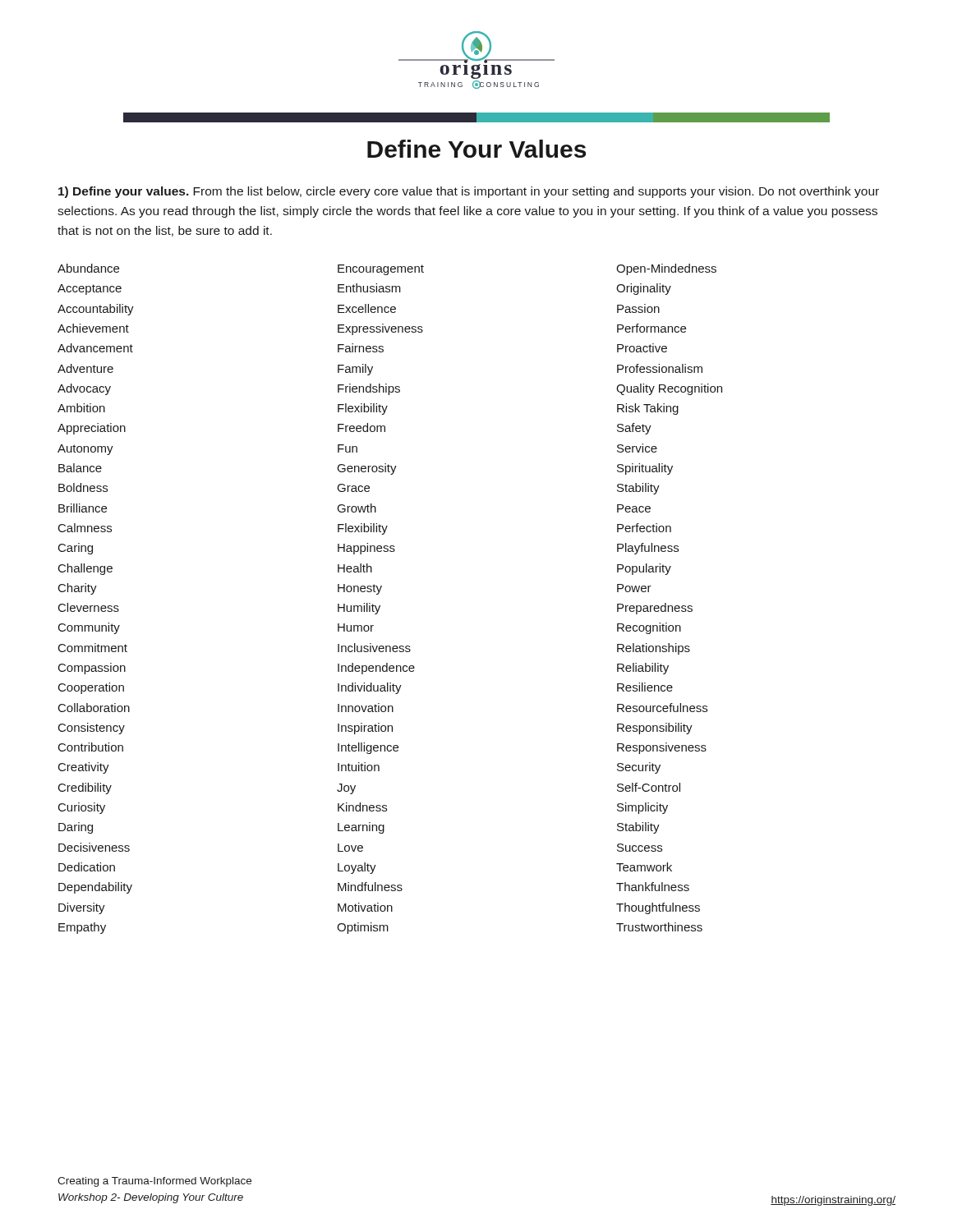Image resolution: width=953 pixels, height=1232 pixels.
Task: Locate the logo
Action: click(x=476, y=56)
